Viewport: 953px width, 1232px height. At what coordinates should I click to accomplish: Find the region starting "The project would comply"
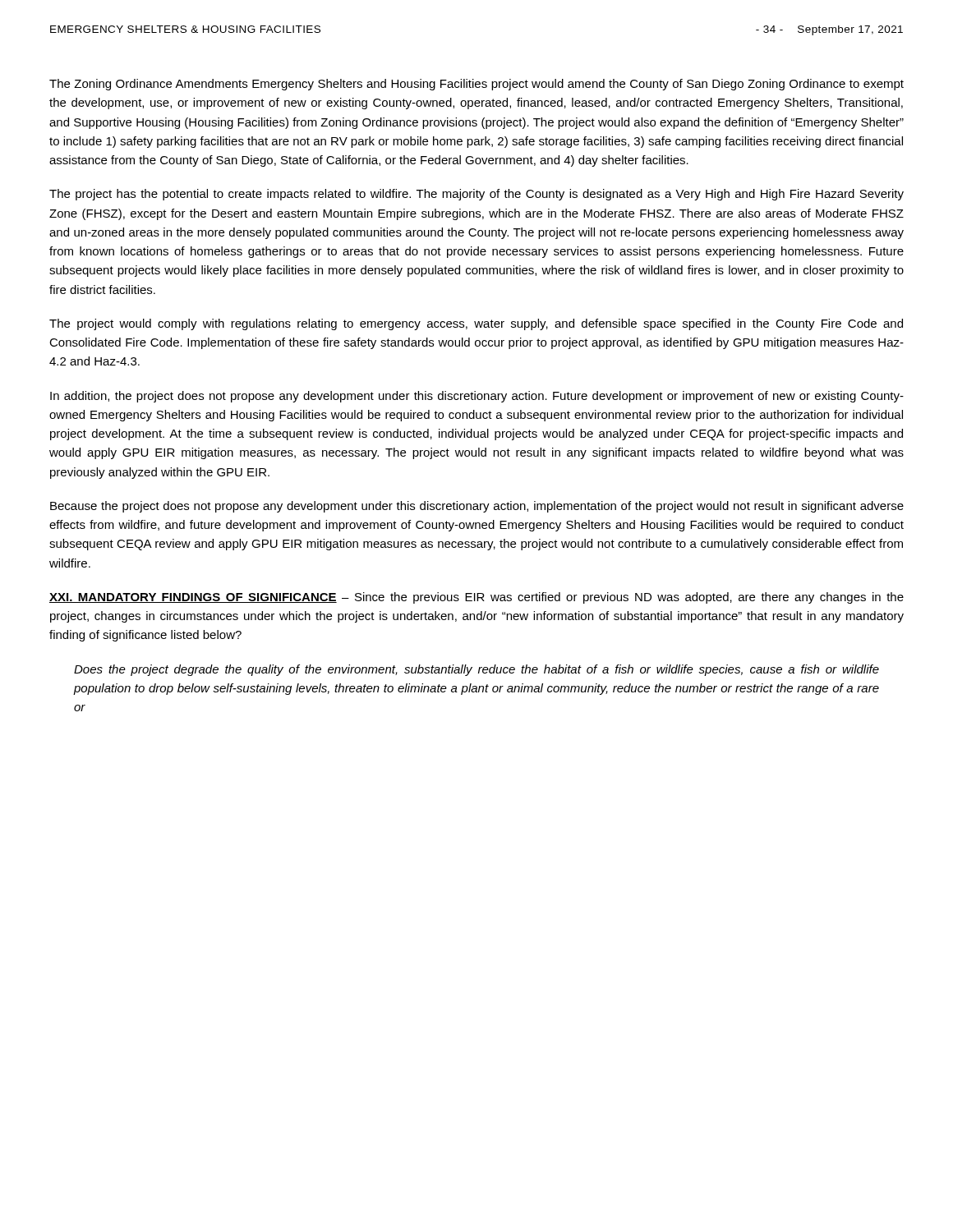(476, 342)
